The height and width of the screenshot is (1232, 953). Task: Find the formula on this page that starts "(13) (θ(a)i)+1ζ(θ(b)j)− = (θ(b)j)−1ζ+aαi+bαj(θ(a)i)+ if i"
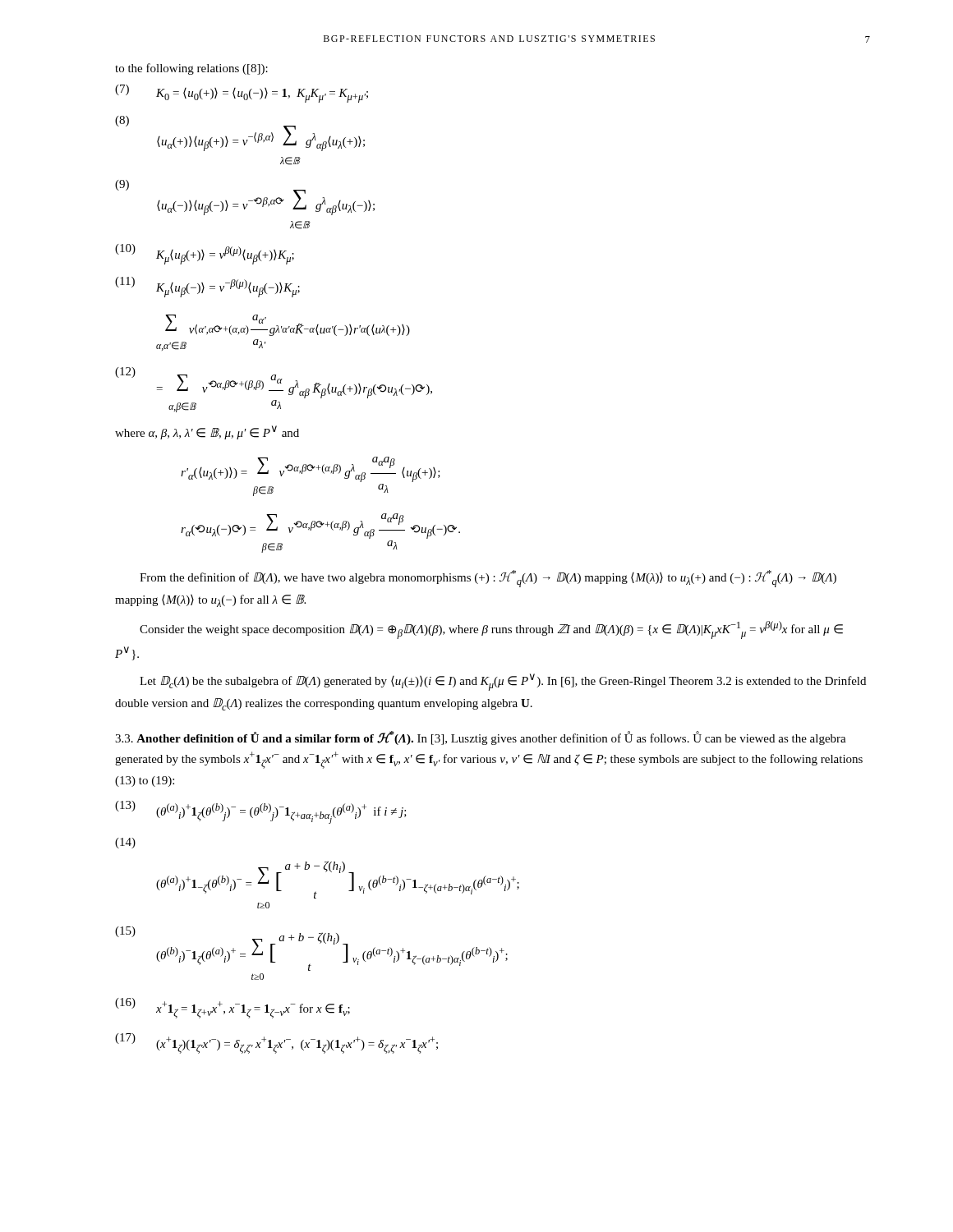pyautogui.click(x=261, y=812)
